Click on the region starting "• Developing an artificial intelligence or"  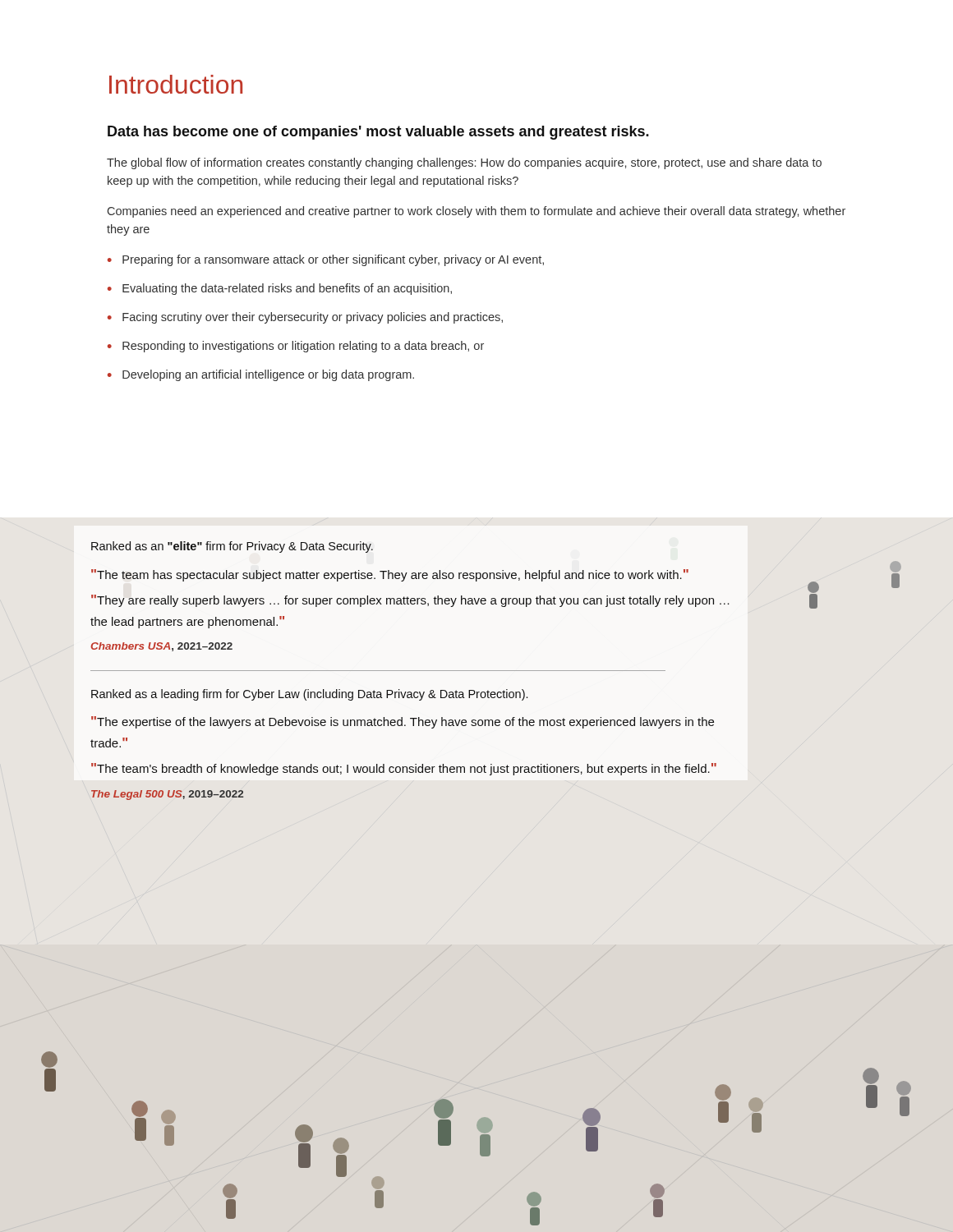tap(261, 375)
